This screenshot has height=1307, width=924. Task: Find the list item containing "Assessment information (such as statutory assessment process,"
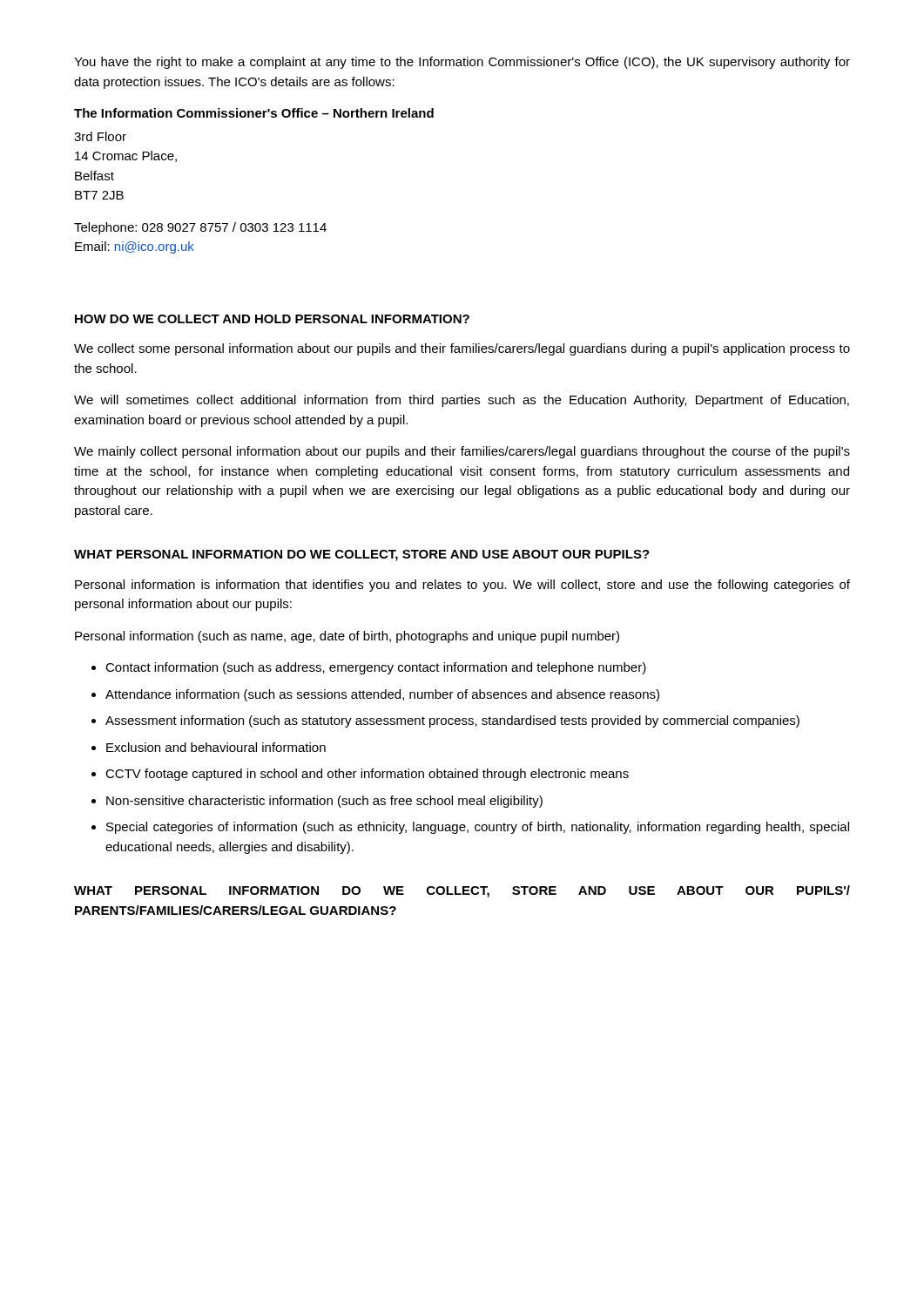click(478, 721)
